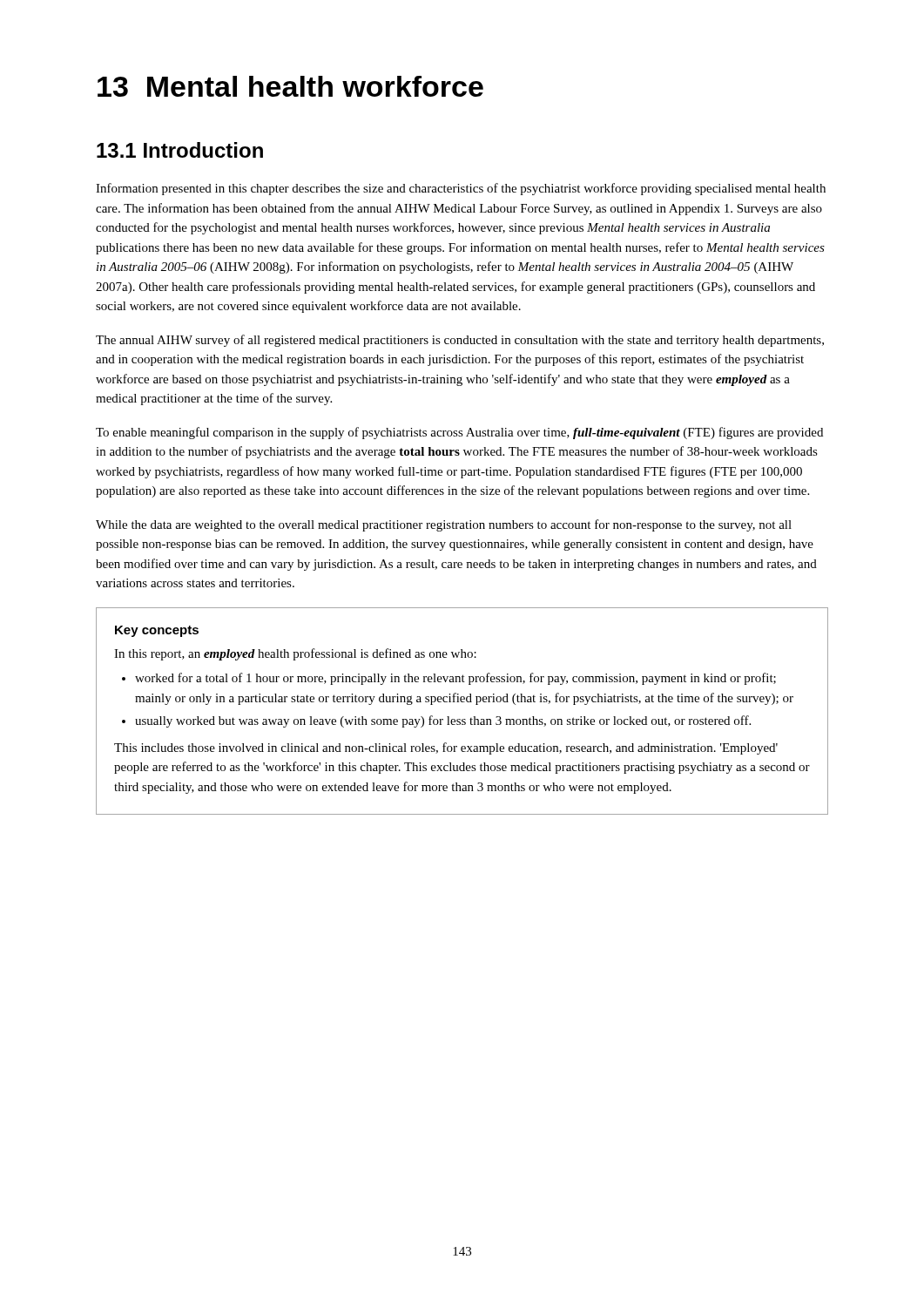The height and width of the screenshot is (1307, 924).
Task: Click where it says "13.1 Introduction"
Action: (180, 150)
